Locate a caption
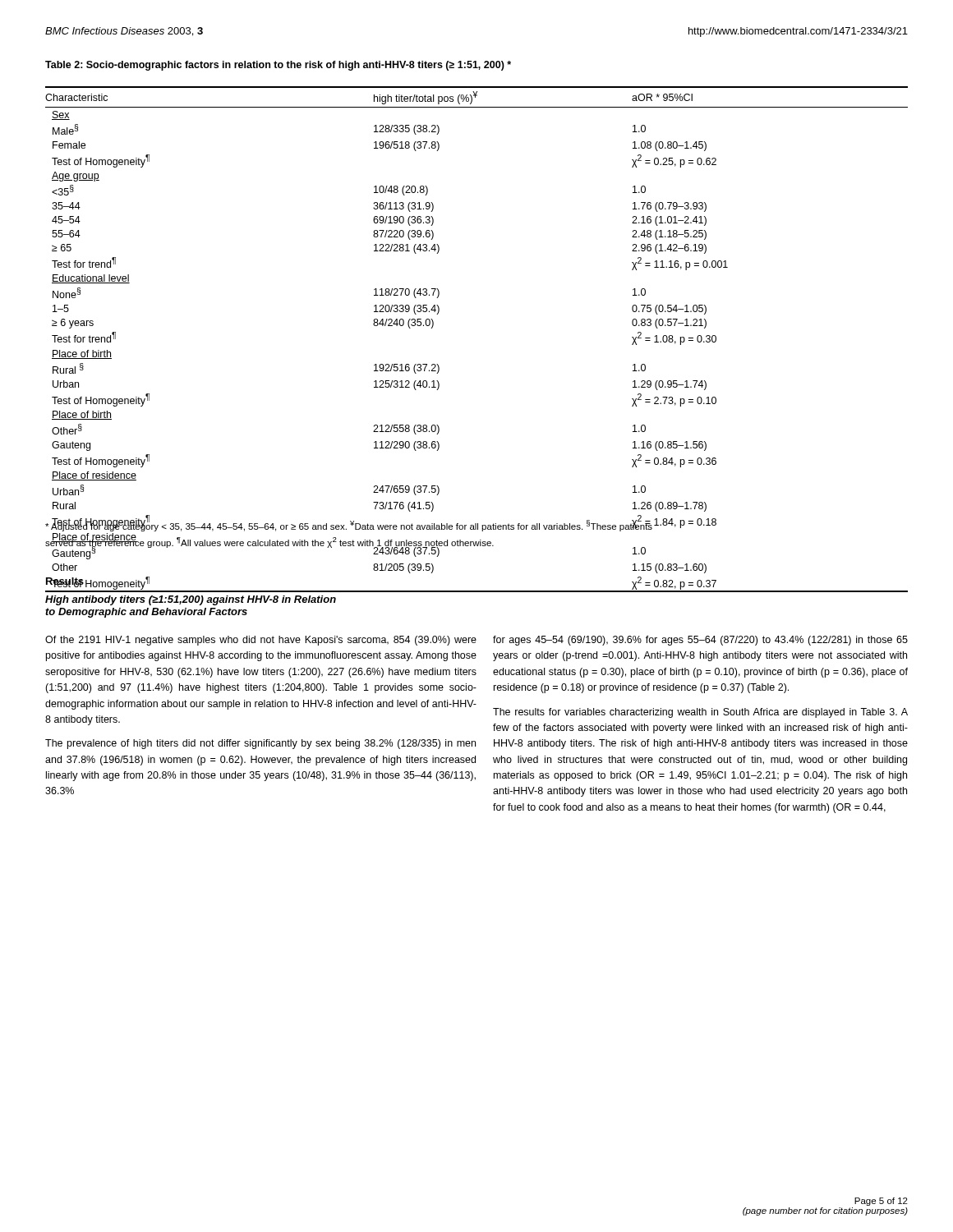Viewport: 953px width, 1232px height. pyautogui.click(x=278, y=65)
